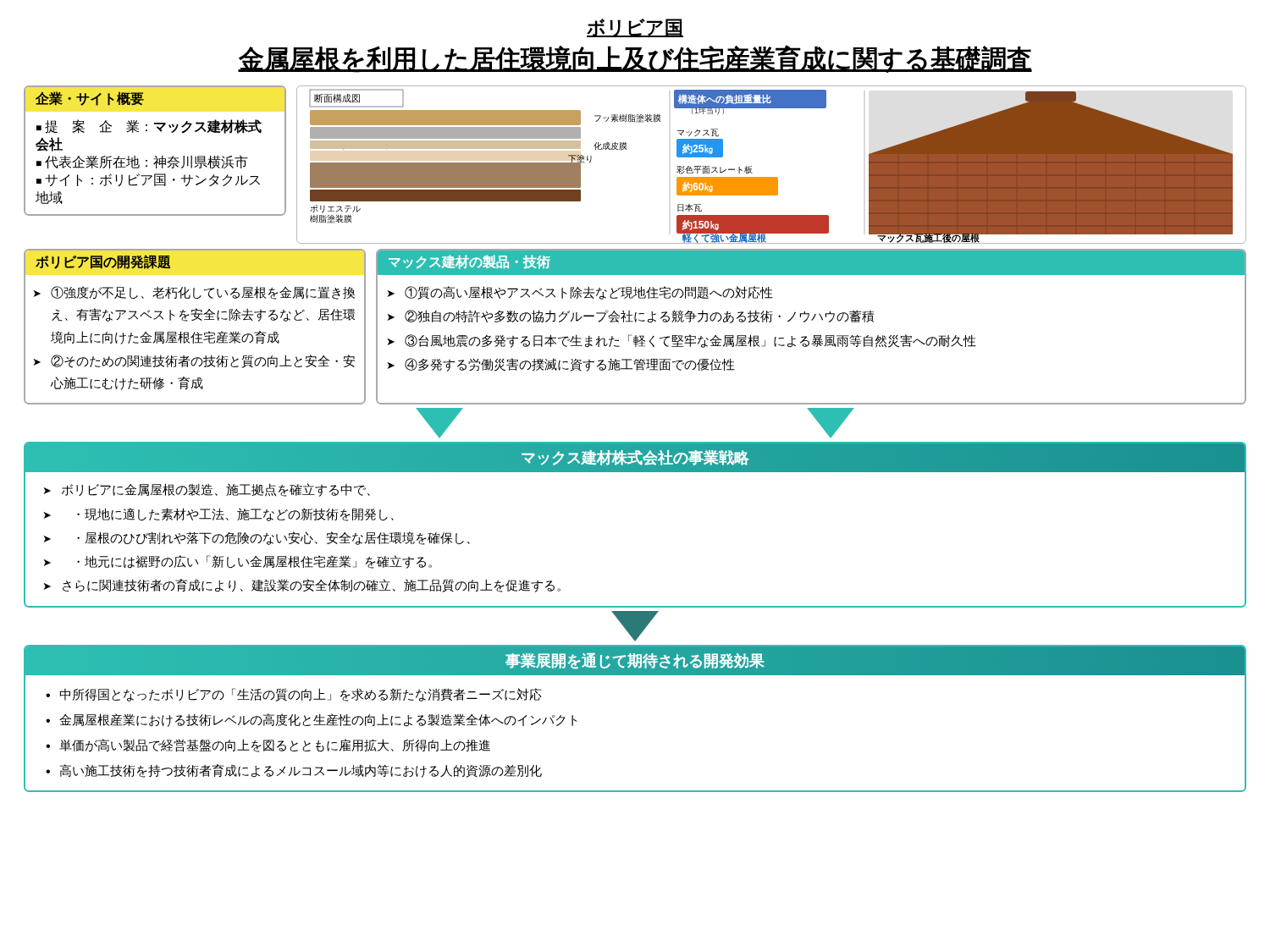This screenshot has height=952, width=1270.
Task: Locate the section header that opens with "マックス建材株式会社の事業戦略 ボリビアに金属屋根の製造、施工拠点を確立する中で、 ・現地に適した素材や工法、施工などの新技術を開発し、 ・屋根のひび割れや落下の危険のない安心、安全な居住環境を確保し、 ・地元には裾野の広い「新しい金属屋根住宅産業」を確立する。"
Action: (635, 458)
